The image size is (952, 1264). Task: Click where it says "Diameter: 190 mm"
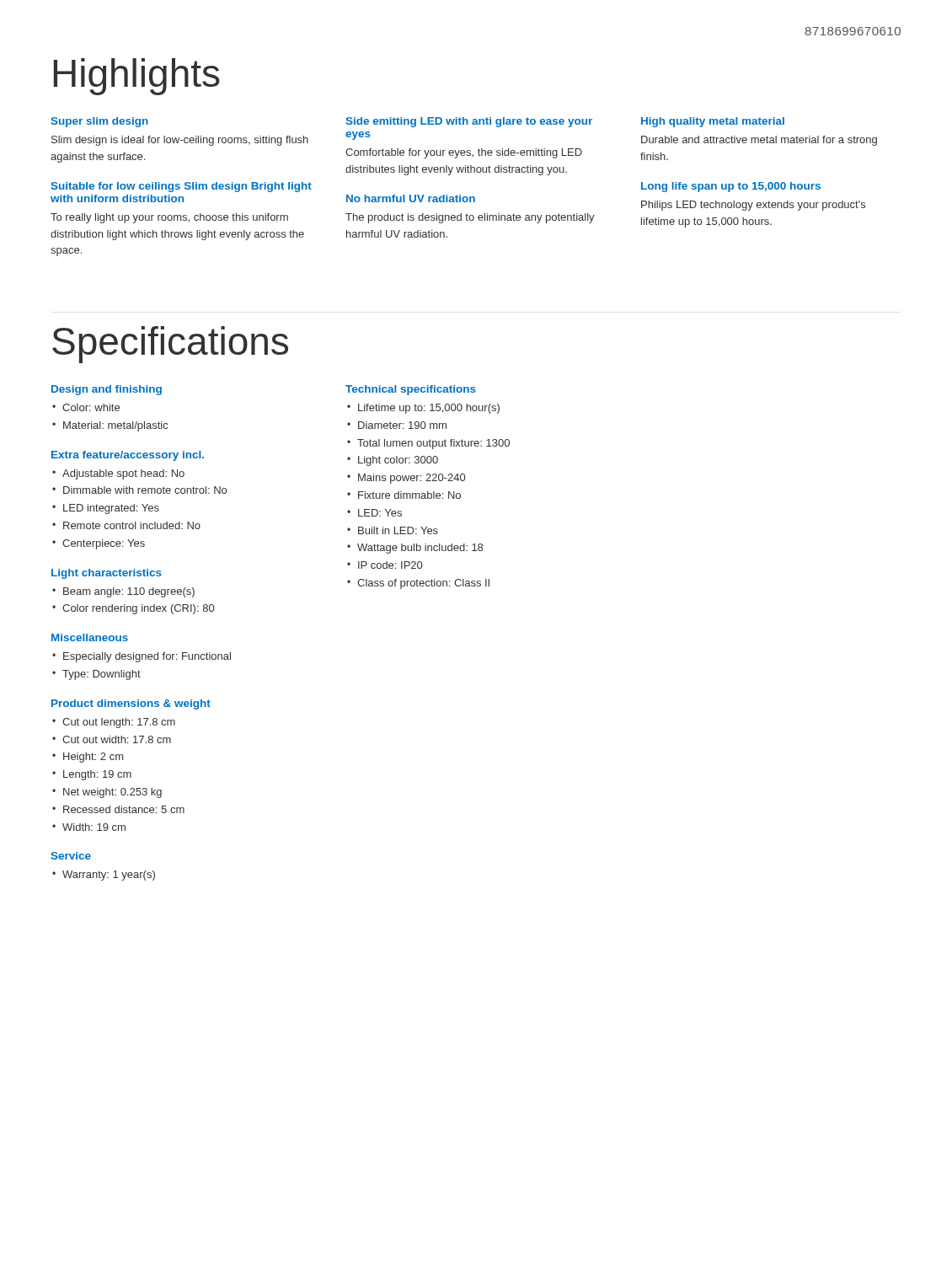pyautogui.click(x=402, y=425)
